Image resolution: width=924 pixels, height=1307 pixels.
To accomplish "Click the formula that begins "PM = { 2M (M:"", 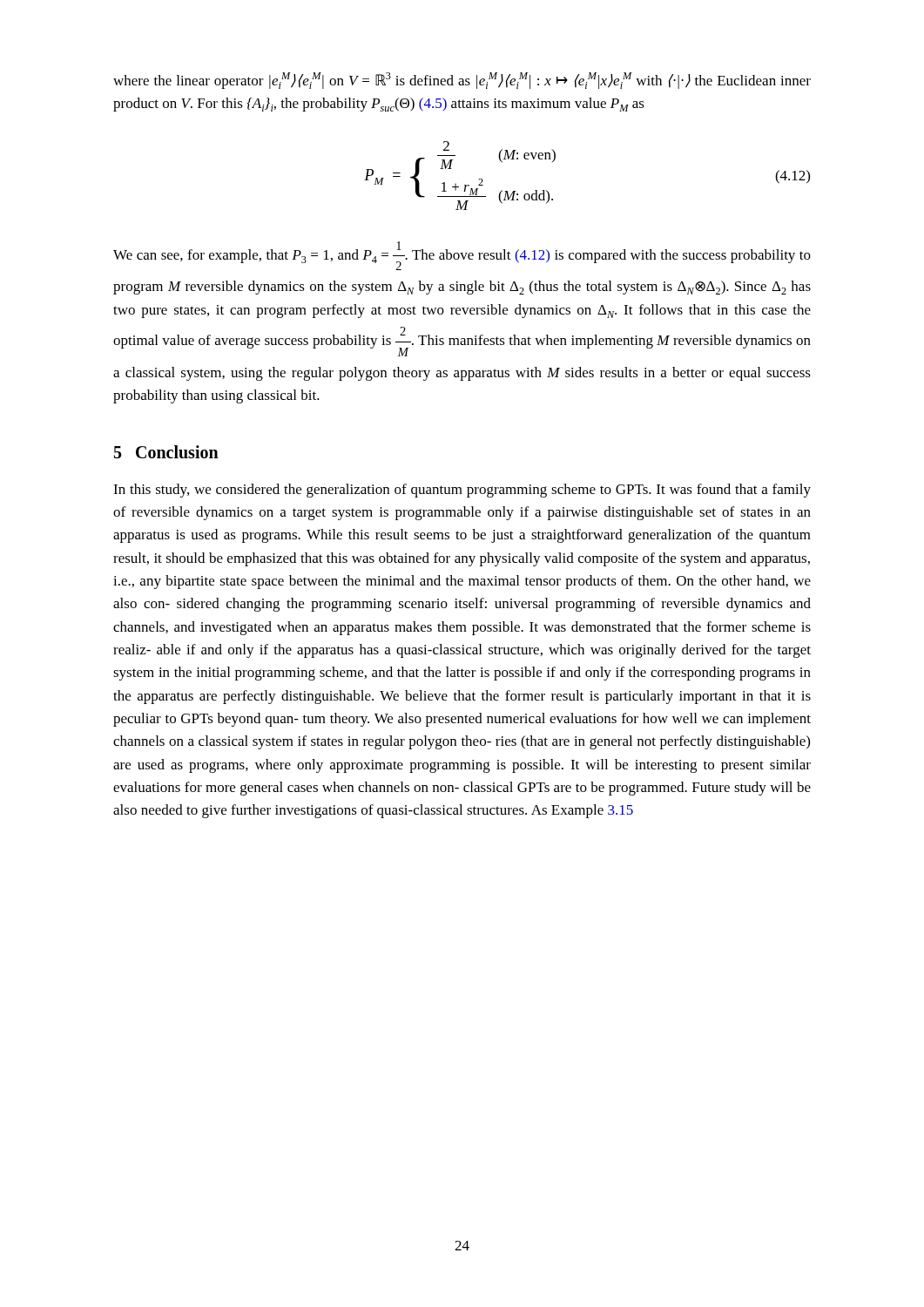I will click(588, 176).
